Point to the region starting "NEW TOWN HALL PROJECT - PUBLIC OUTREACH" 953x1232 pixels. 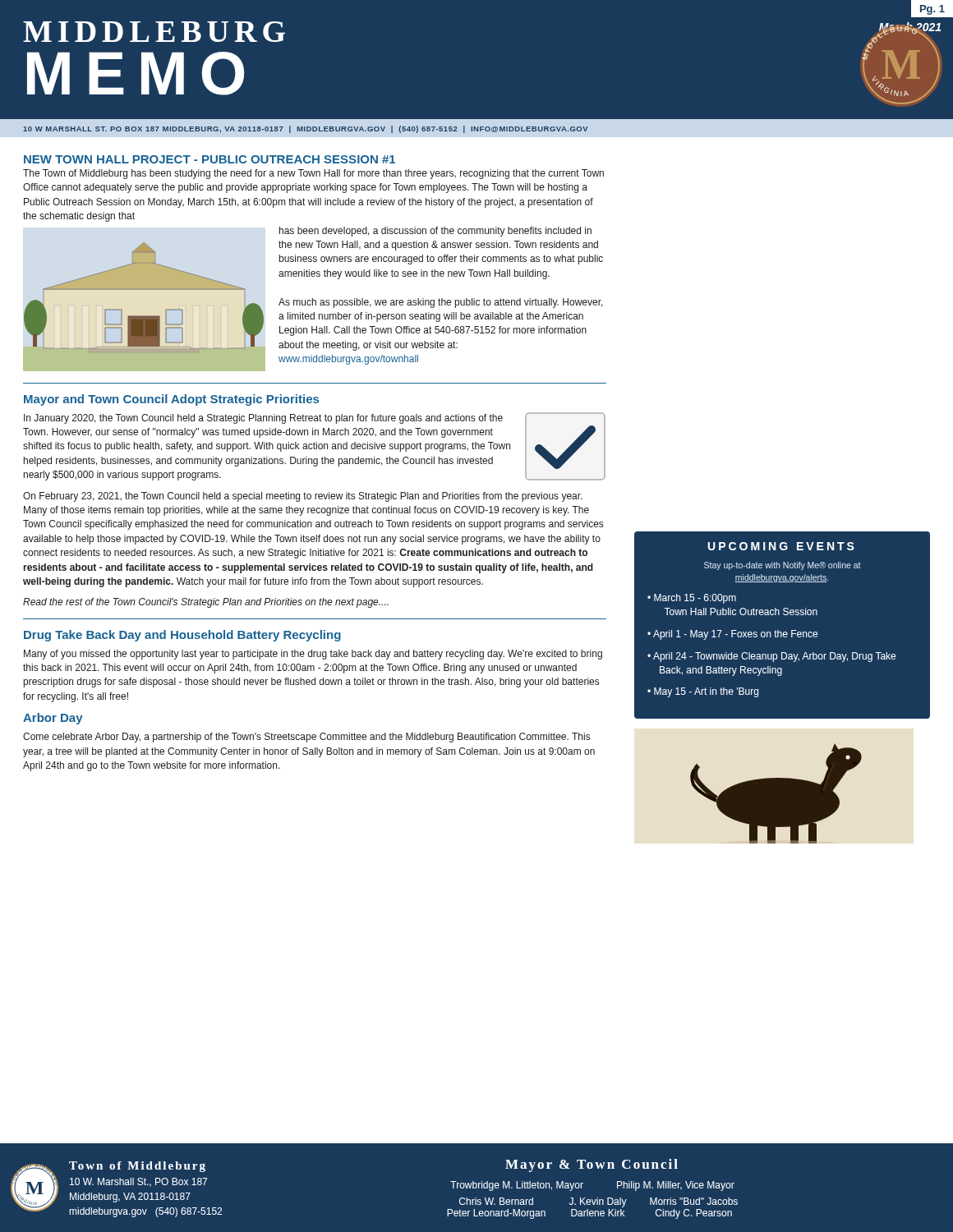(x=209, y=159)
